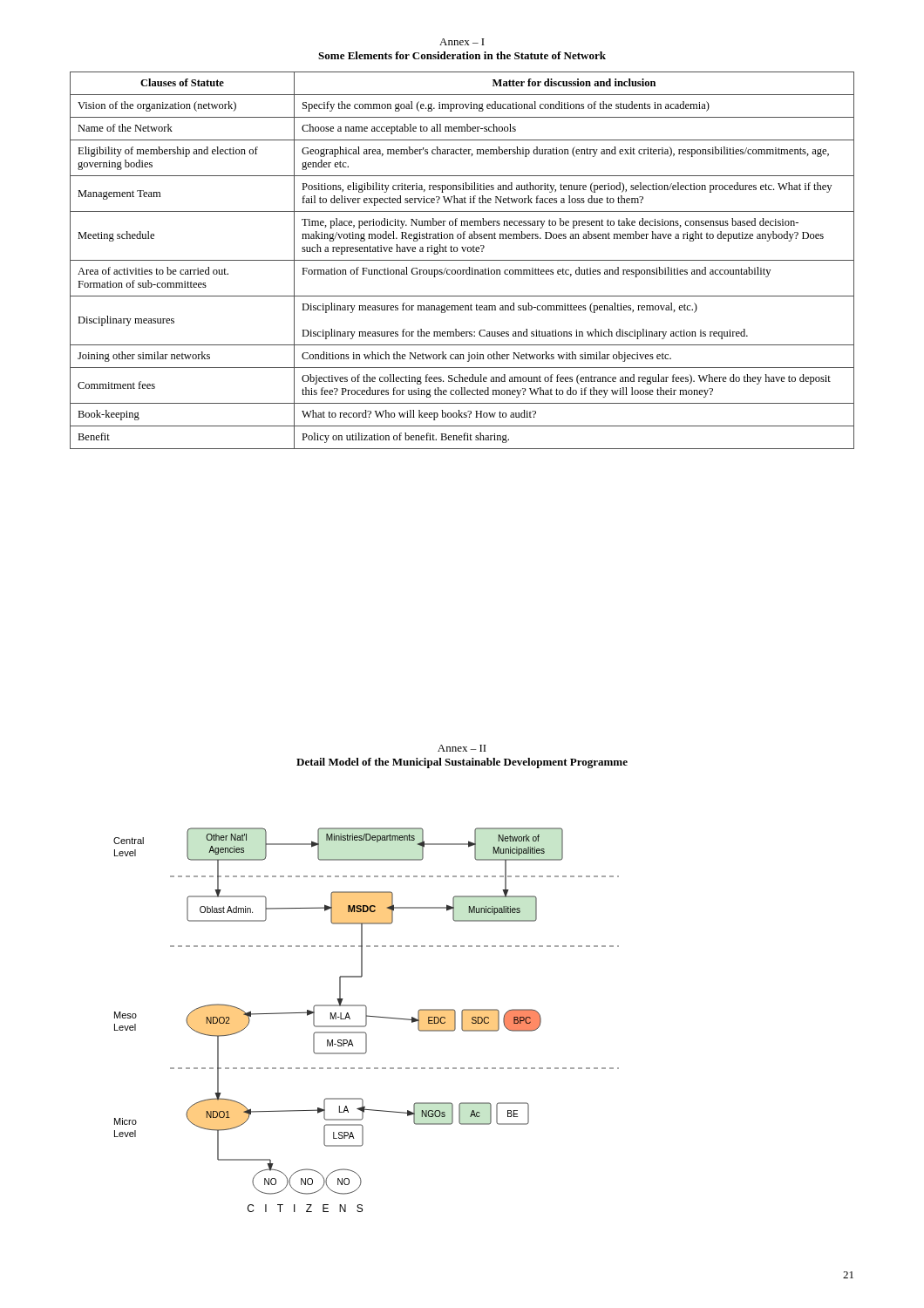Click on the flowchart

tap(462, 1012)
